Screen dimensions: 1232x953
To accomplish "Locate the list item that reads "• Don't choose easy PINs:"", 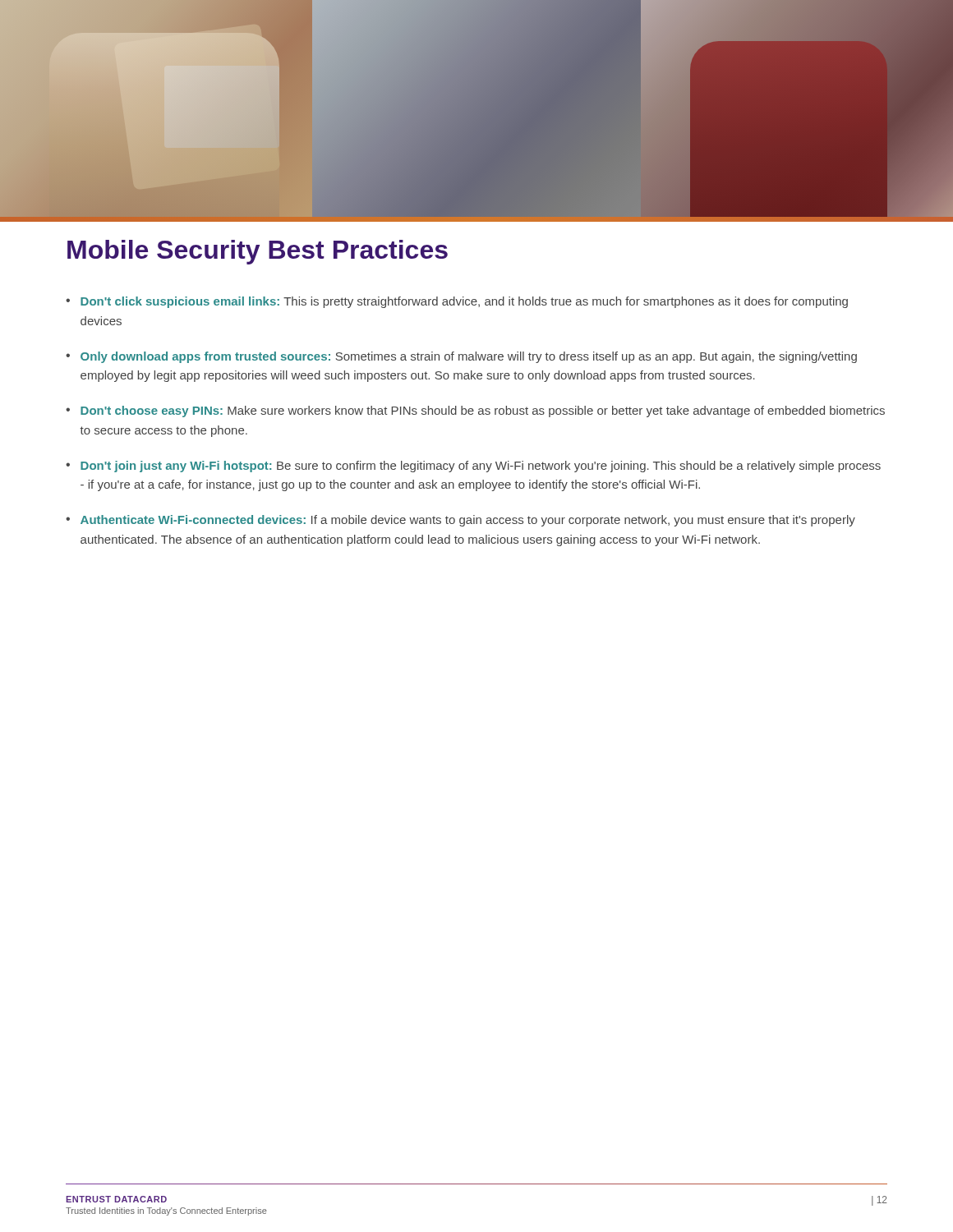I will (x=476, y=420).
